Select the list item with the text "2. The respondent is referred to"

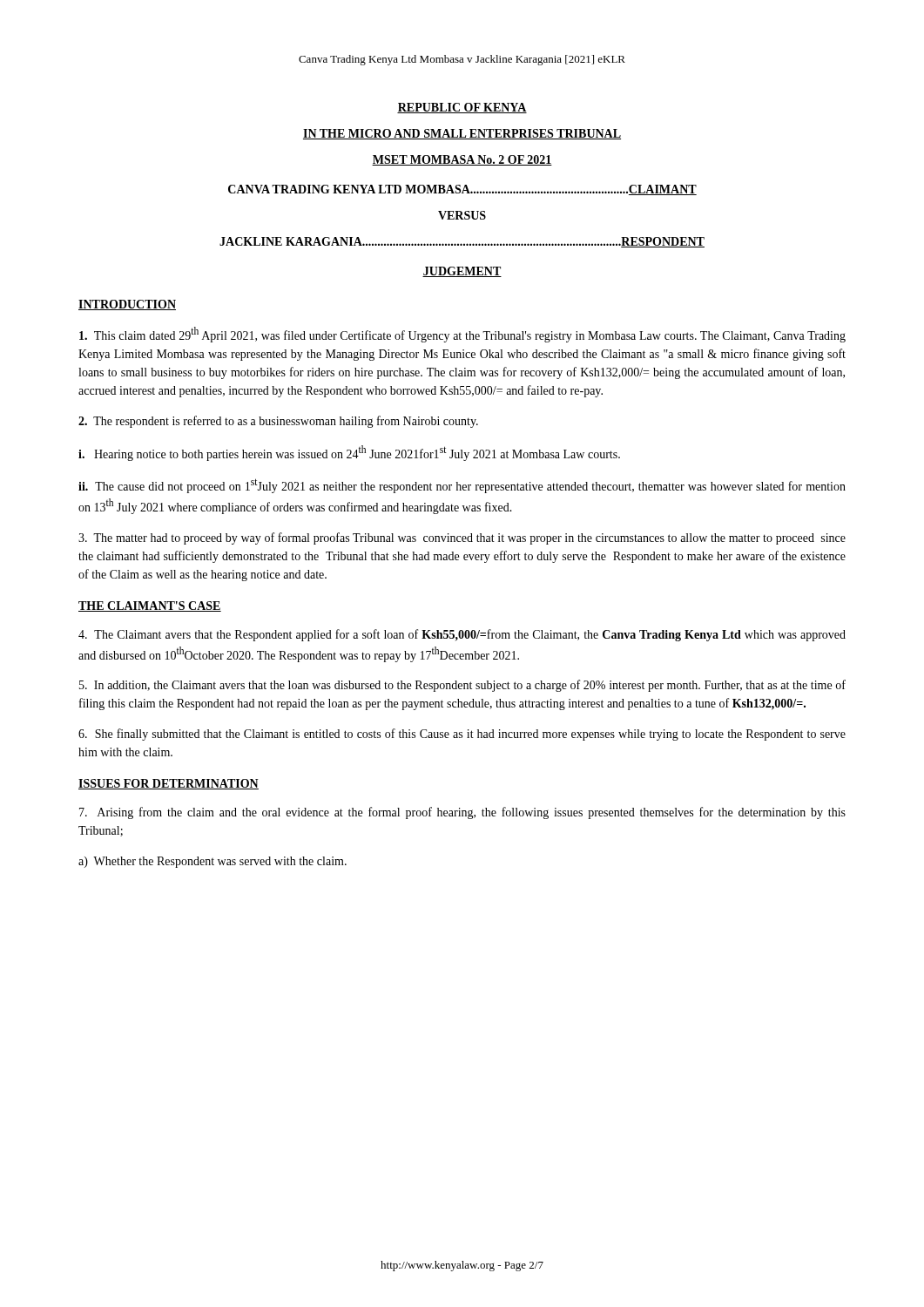(x=278, y=421)
